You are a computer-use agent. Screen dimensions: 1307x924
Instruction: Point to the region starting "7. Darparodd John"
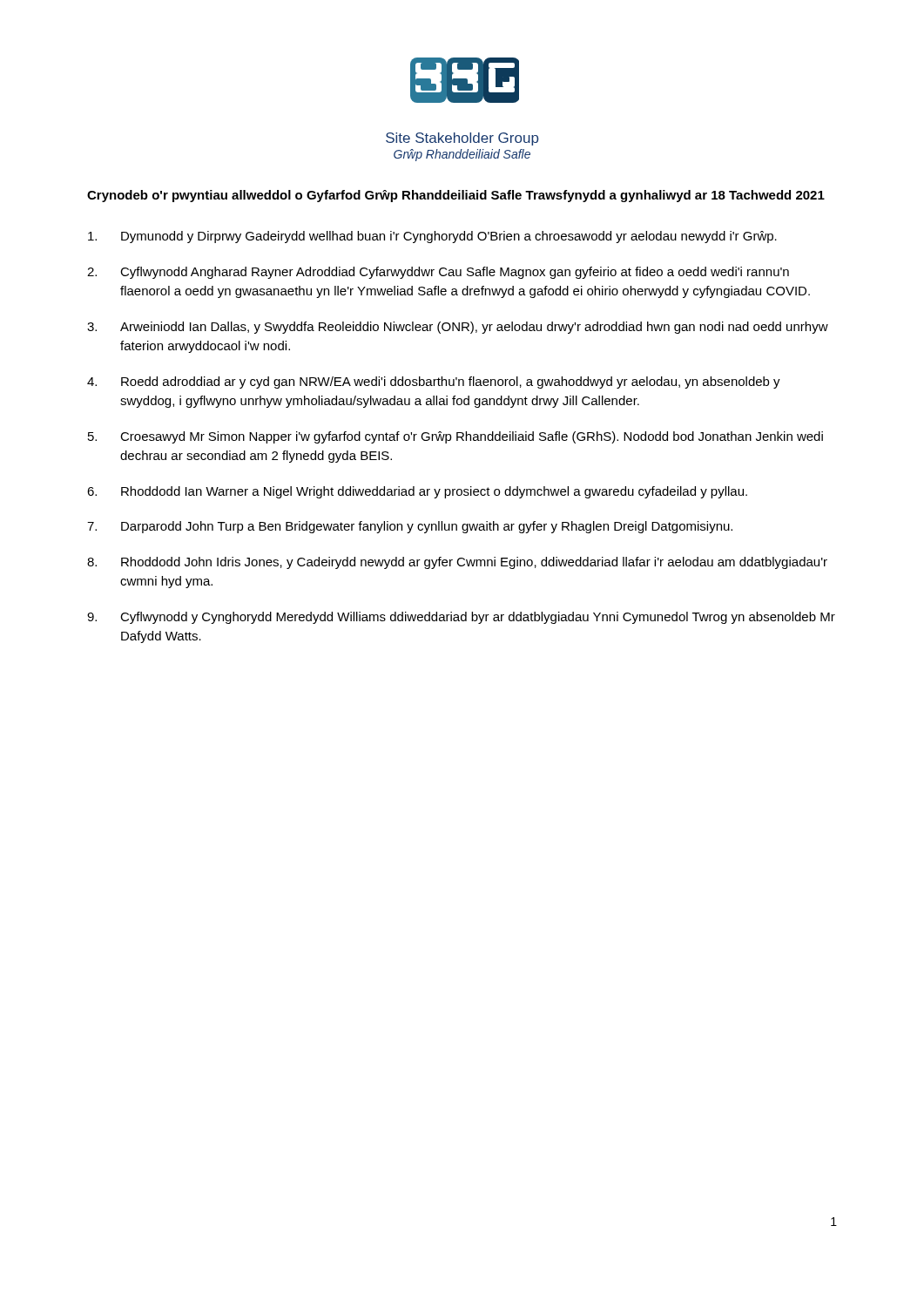pos(462,526)
